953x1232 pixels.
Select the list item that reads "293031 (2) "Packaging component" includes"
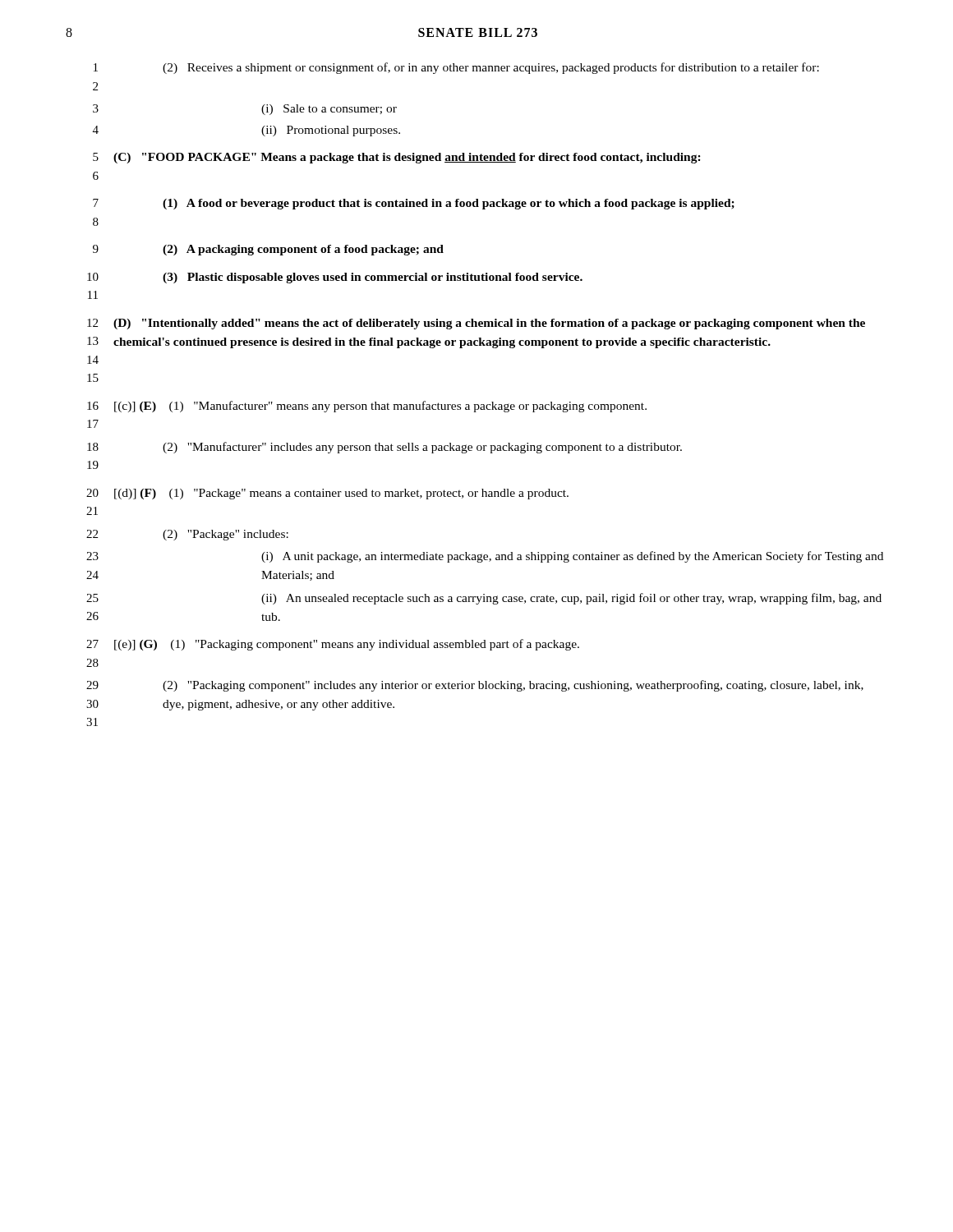click(475, 686)
